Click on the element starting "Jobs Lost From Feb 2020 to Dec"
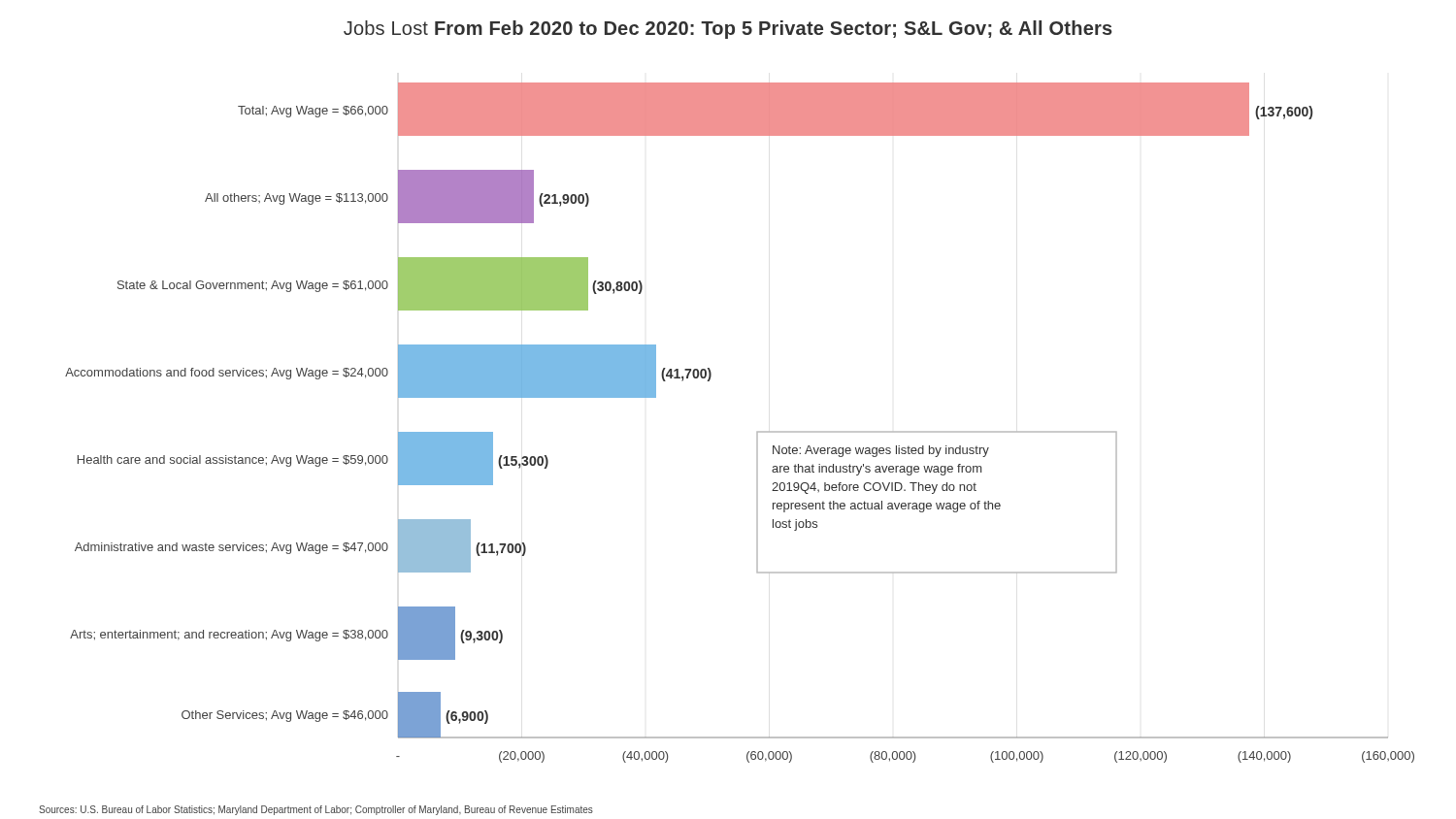This screenshot has height=819, width=1456. pyautogui.click(x=728, y=28)
